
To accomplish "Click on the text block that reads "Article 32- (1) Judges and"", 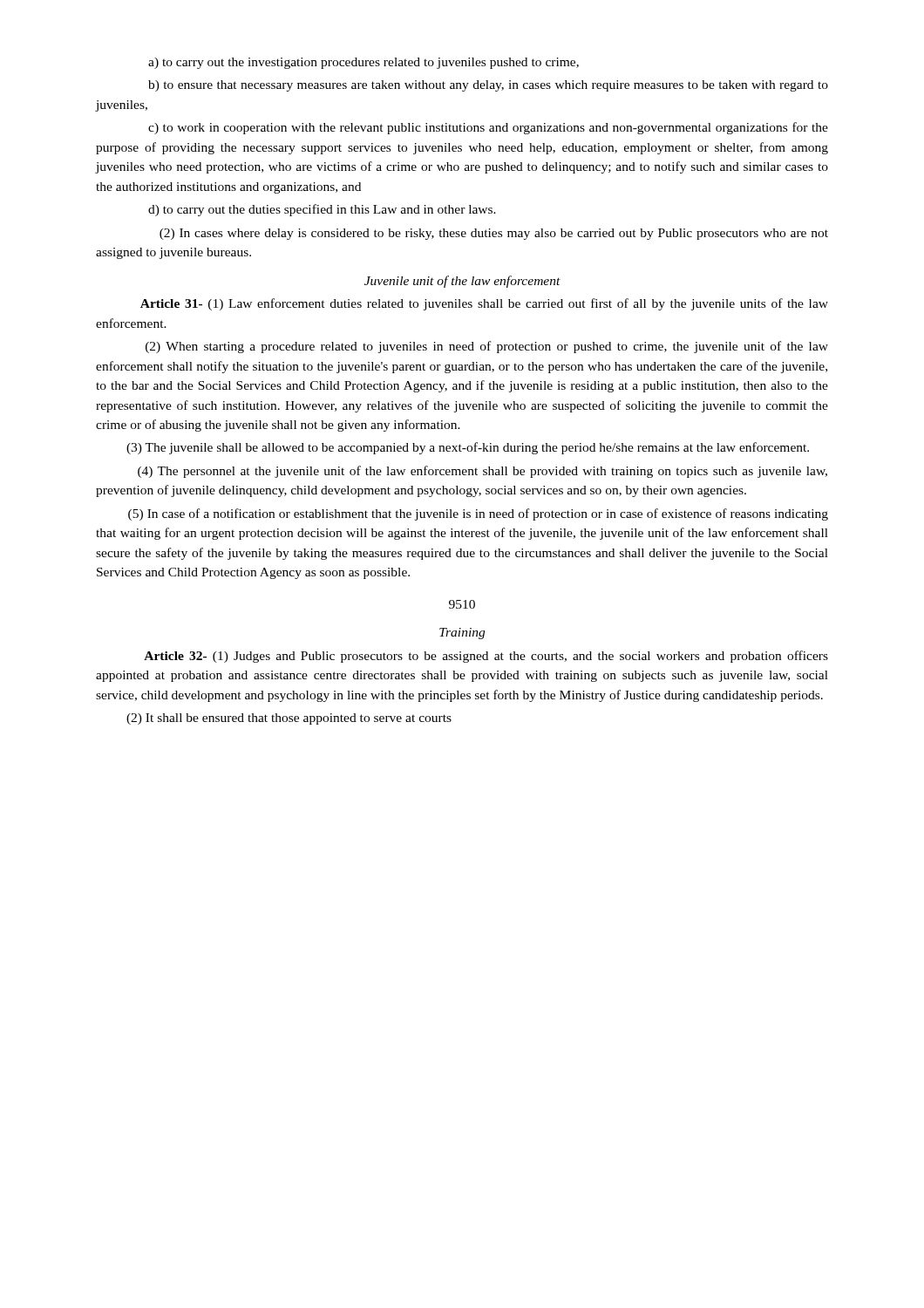I will (x=462, y=675).
